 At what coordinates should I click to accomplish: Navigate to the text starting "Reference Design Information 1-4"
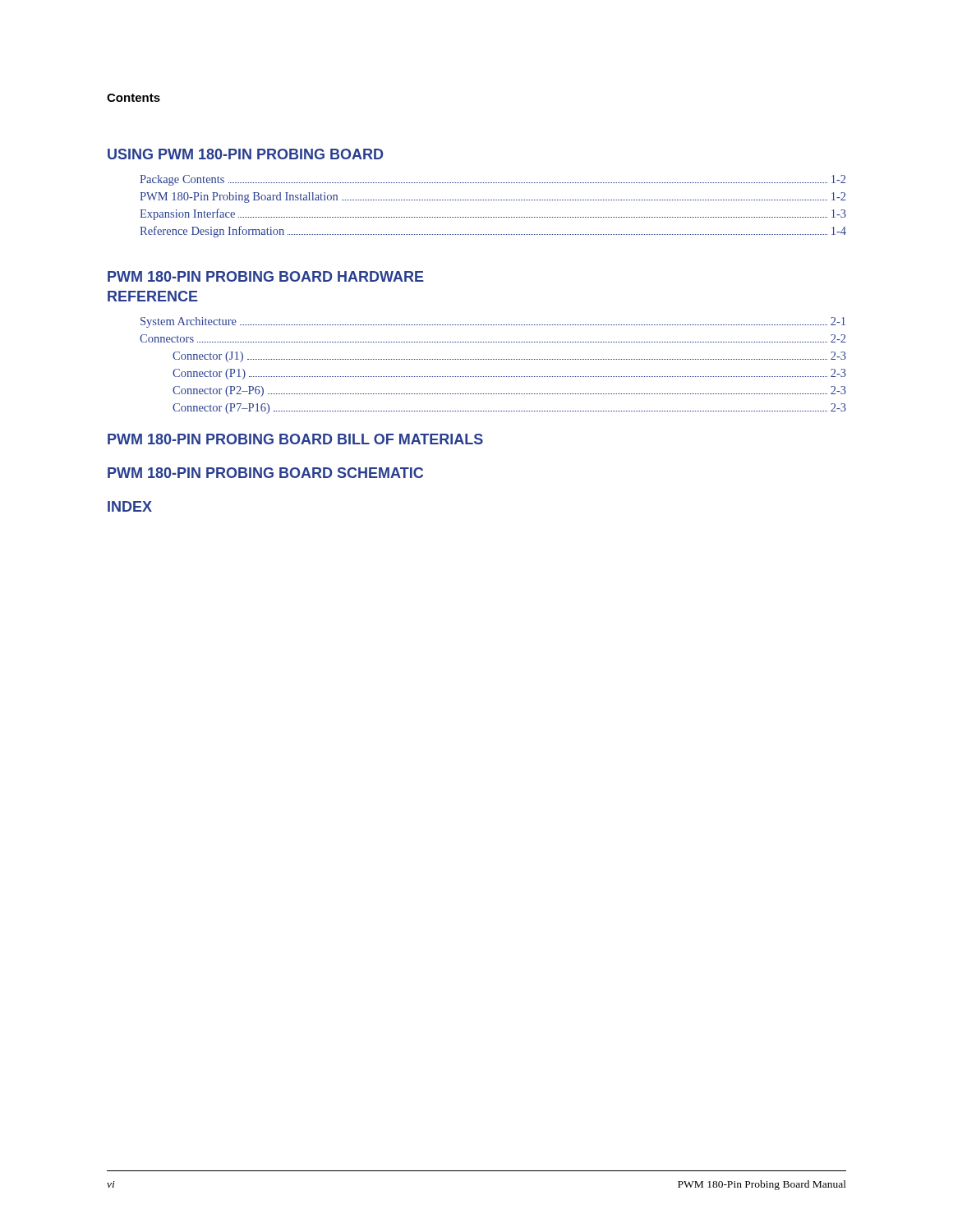[x=493, y=232]
